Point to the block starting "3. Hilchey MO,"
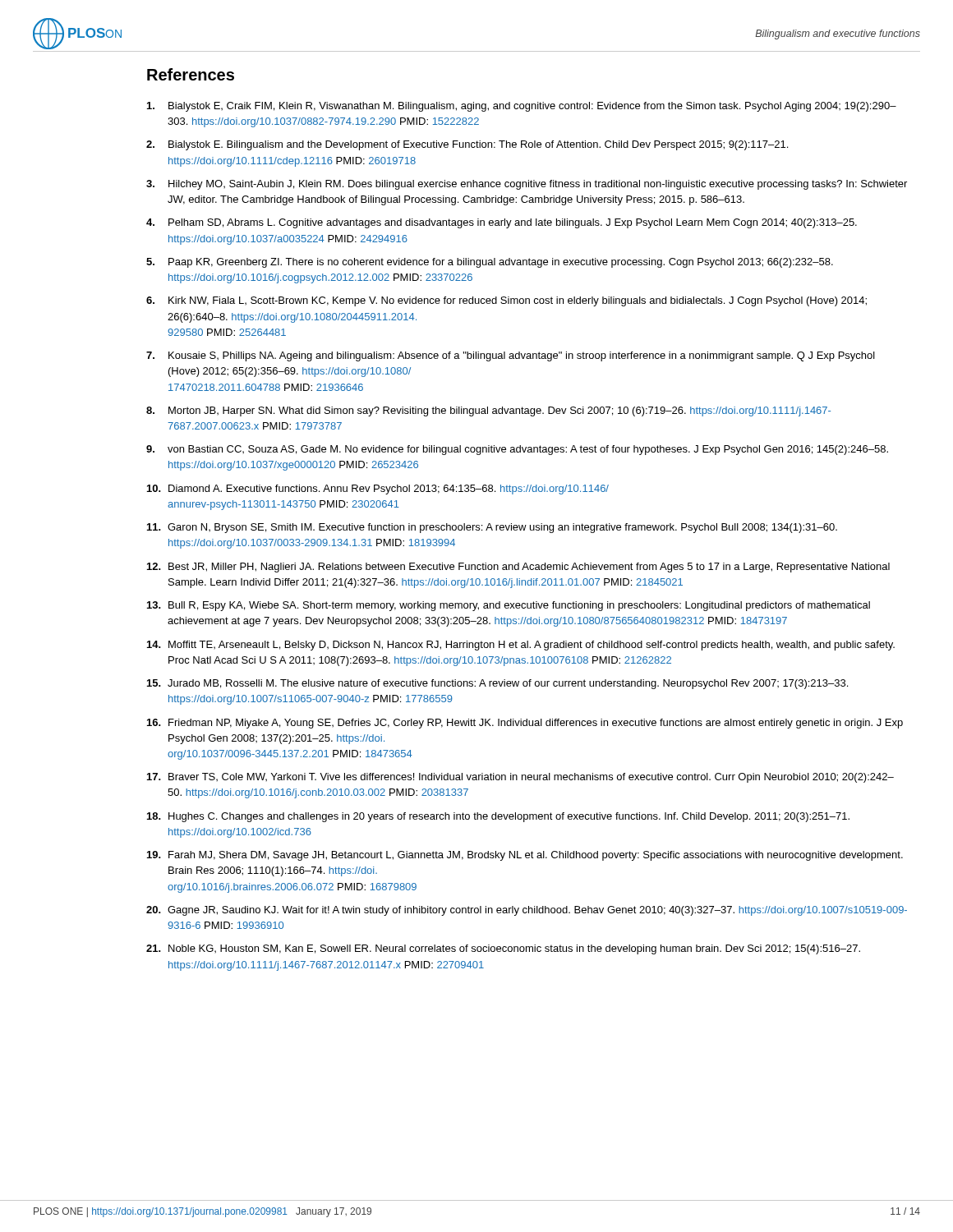Viewport: 953px width, 1232px height. point(527,192)
